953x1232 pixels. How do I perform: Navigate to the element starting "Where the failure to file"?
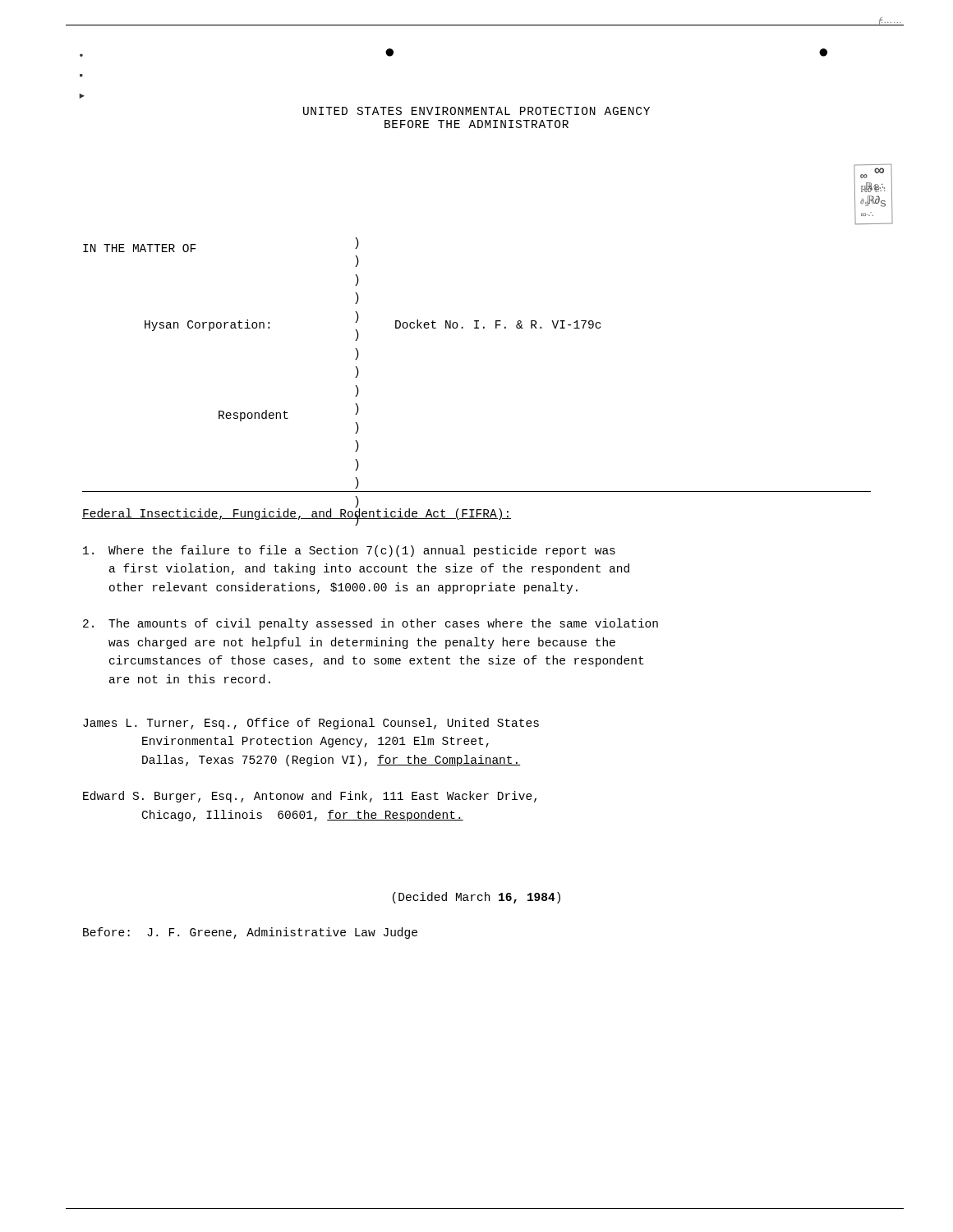point(476,570)
